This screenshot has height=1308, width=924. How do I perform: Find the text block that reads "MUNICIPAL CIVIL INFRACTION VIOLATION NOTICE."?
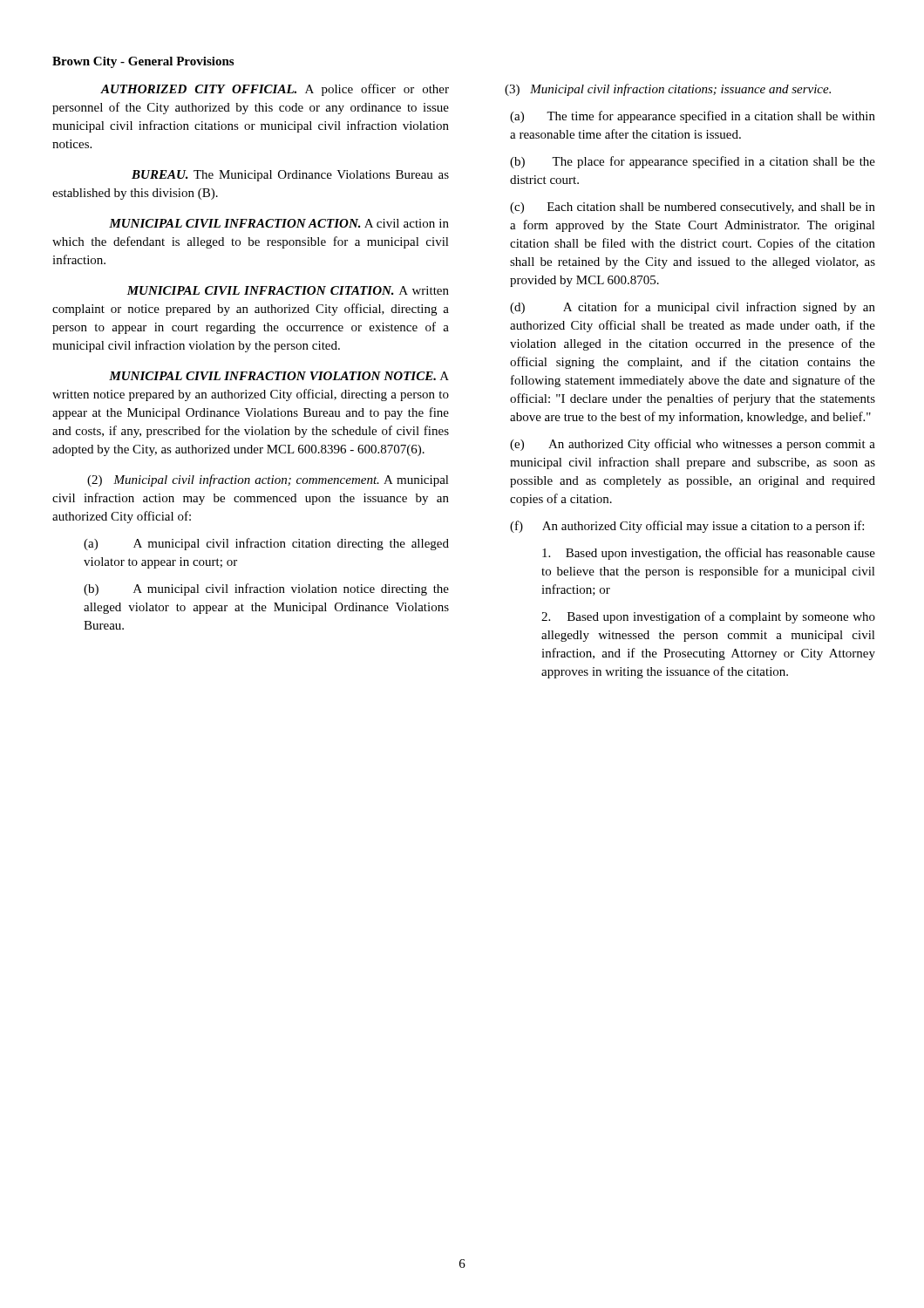coord(251,412)
